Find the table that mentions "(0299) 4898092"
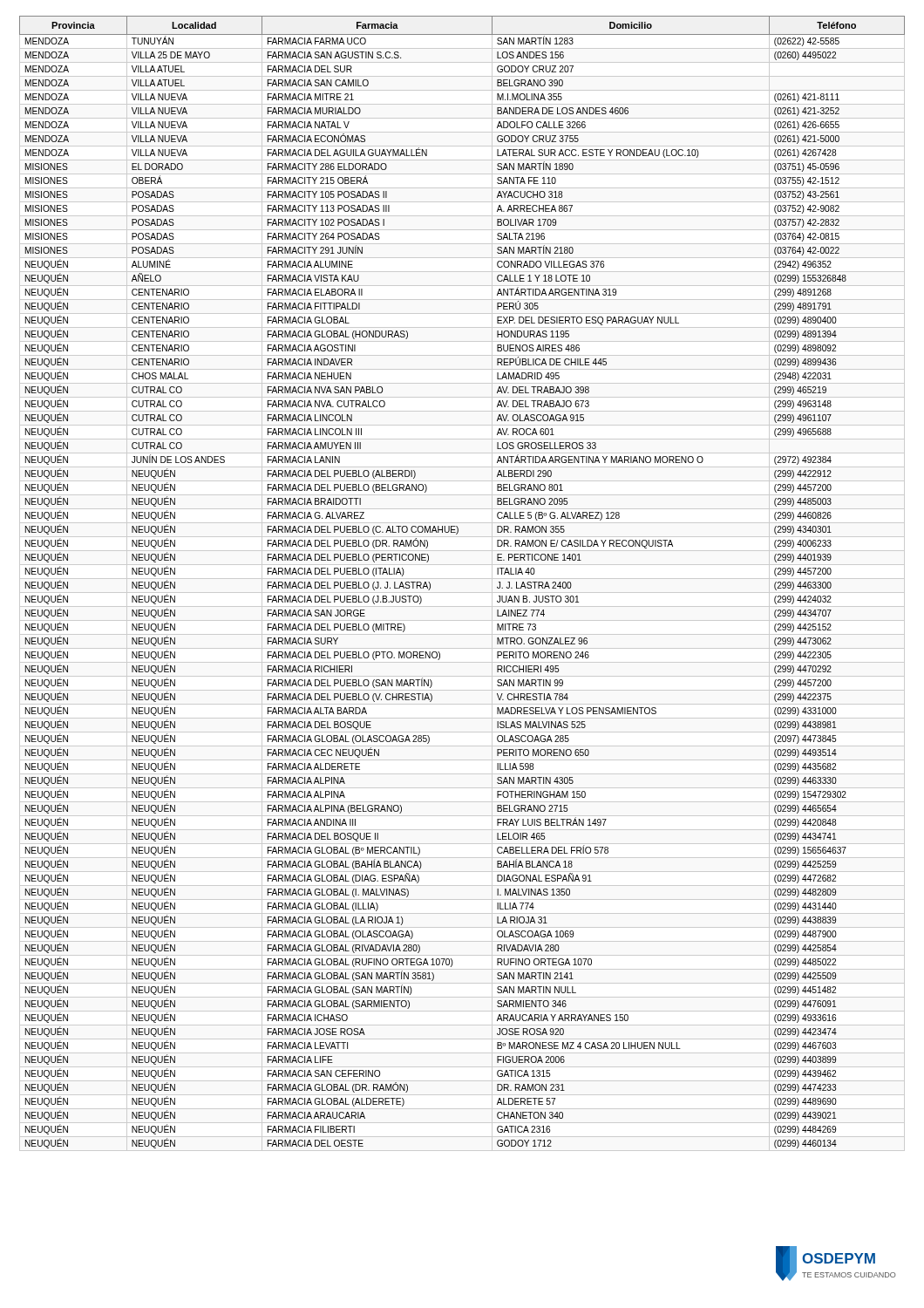 [462, 583]
